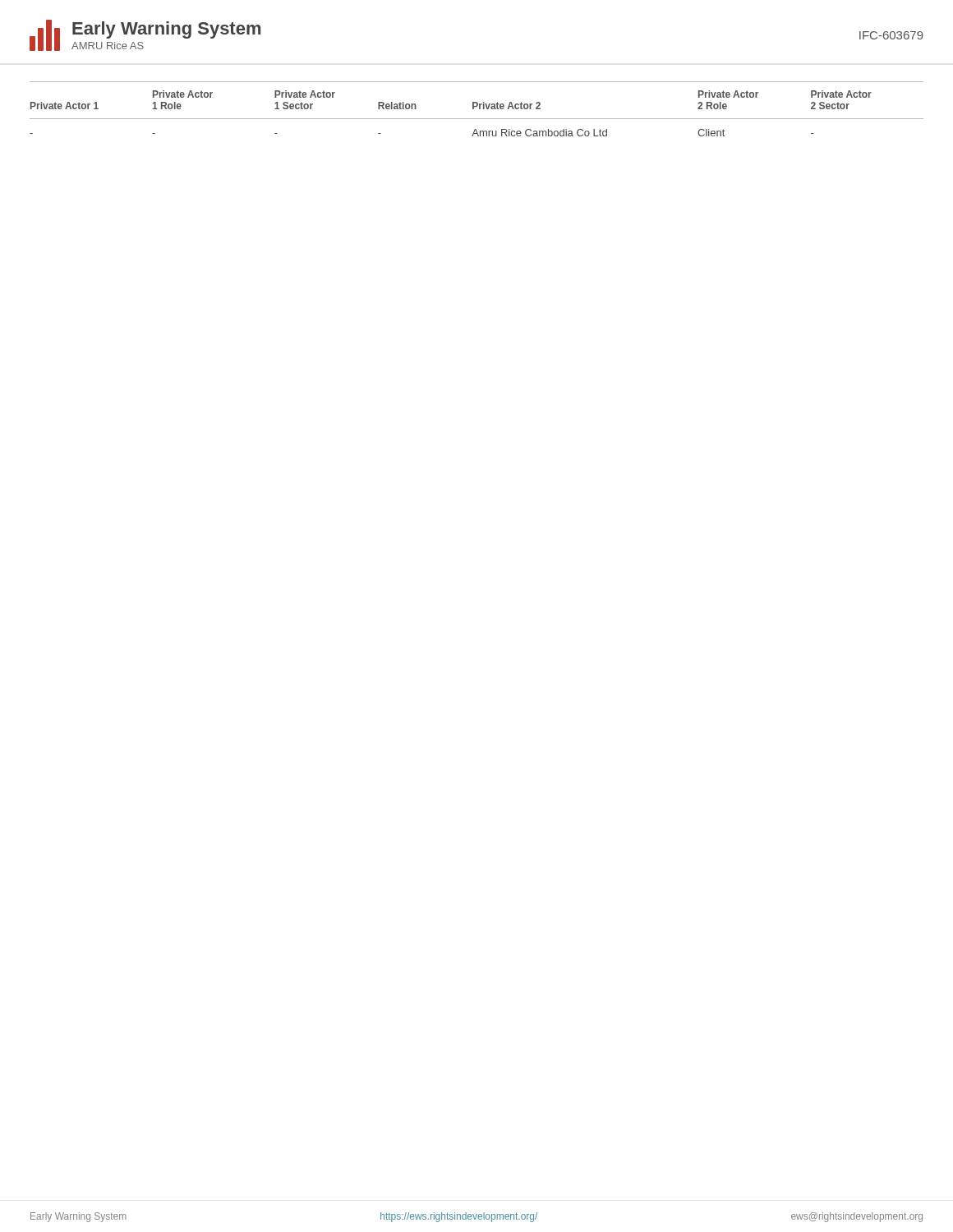The height and width of the screenshot is (1232, 953).
Task: Find the table that mentions "Private Actor 1 Role"
Action: (x=476, y=106)
